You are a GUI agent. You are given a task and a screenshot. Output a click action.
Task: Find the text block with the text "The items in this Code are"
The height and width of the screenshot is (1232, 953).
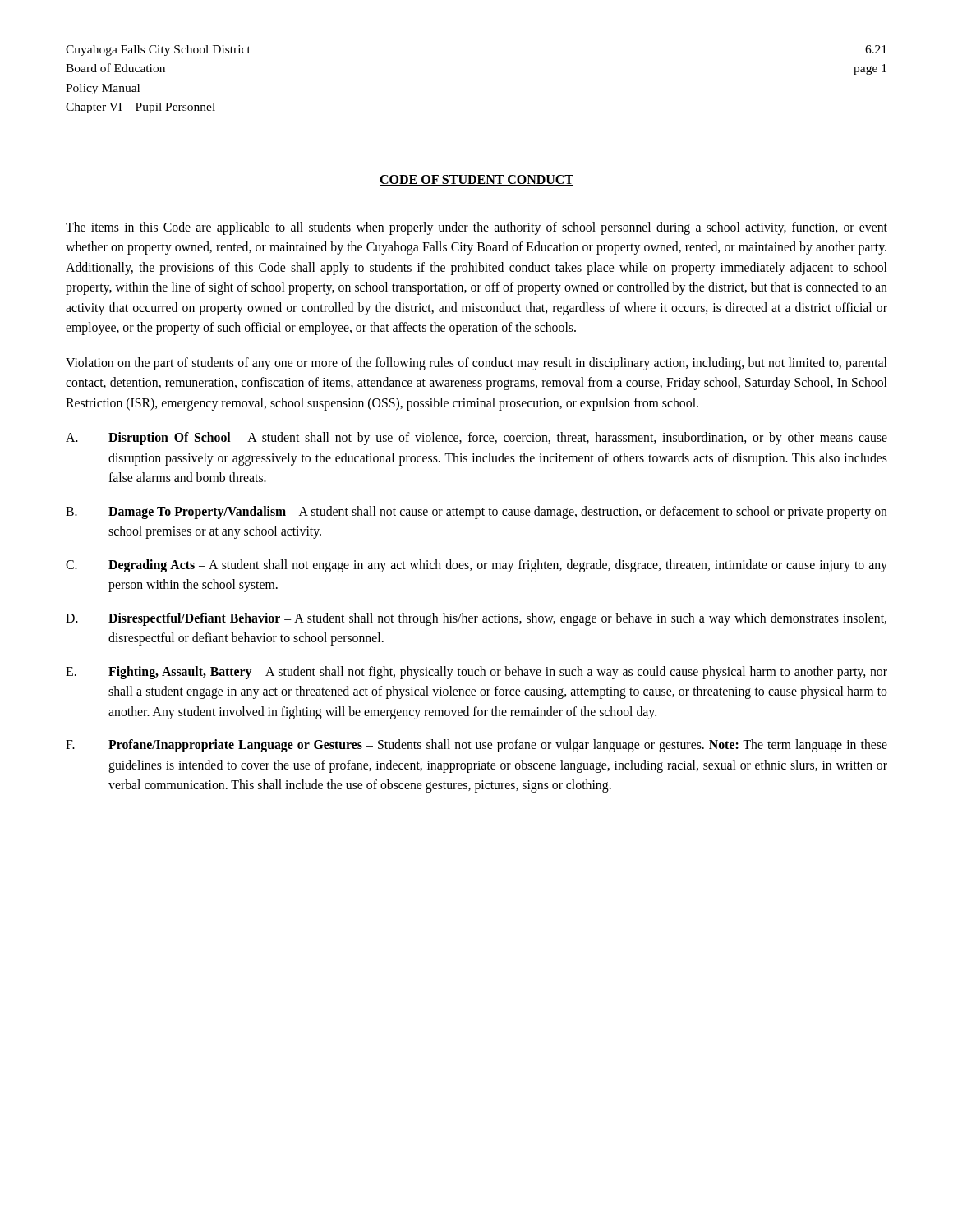tap(476, 277)
